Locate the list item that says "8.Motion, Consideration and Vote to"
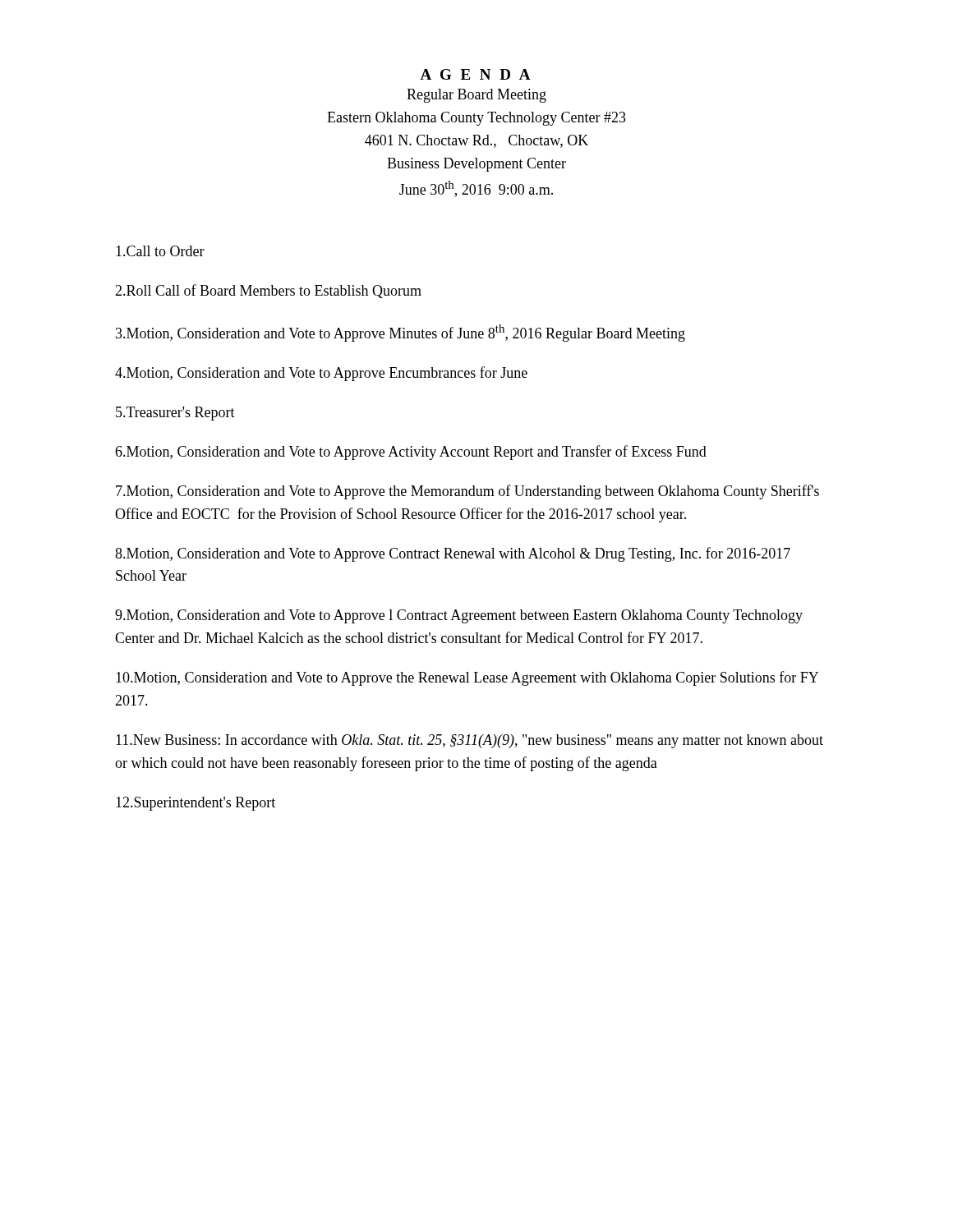 point(455,565)
